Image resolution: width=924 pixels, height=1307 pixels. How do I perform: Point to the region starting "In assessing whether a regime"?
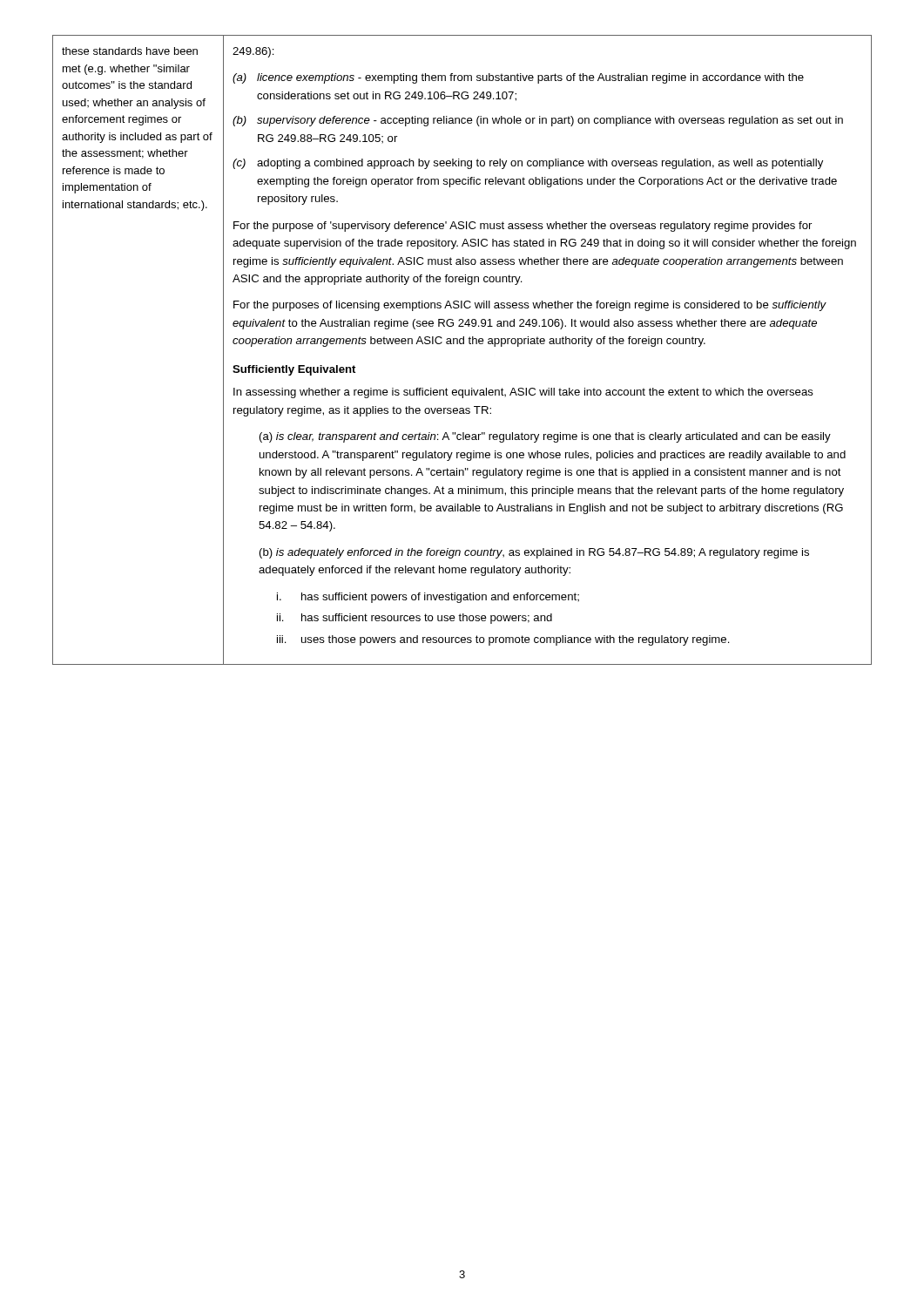(x=523, y=401)
